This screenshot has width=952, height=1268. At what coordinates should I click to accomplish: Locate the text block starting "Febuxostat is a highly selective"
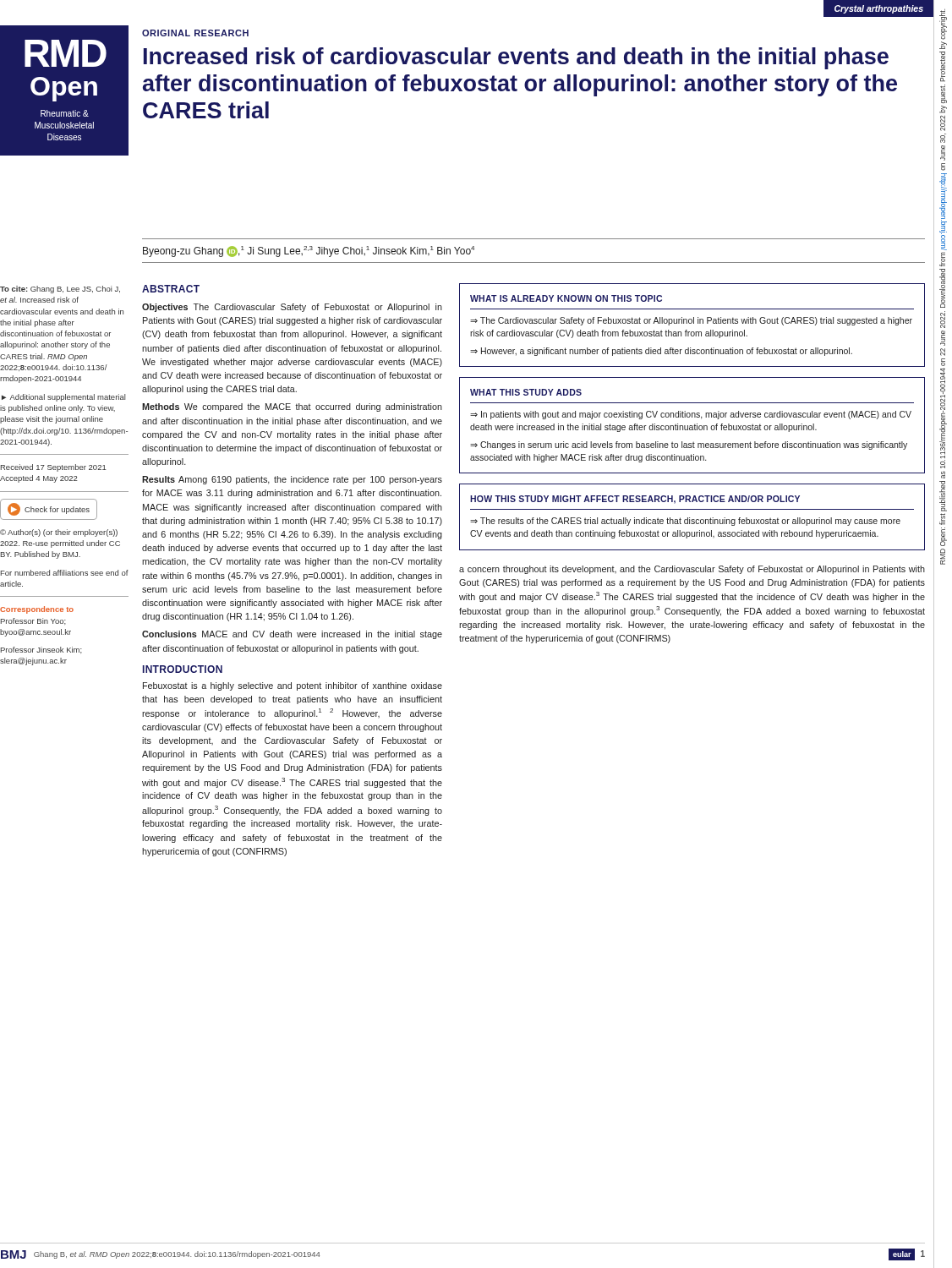292,768
